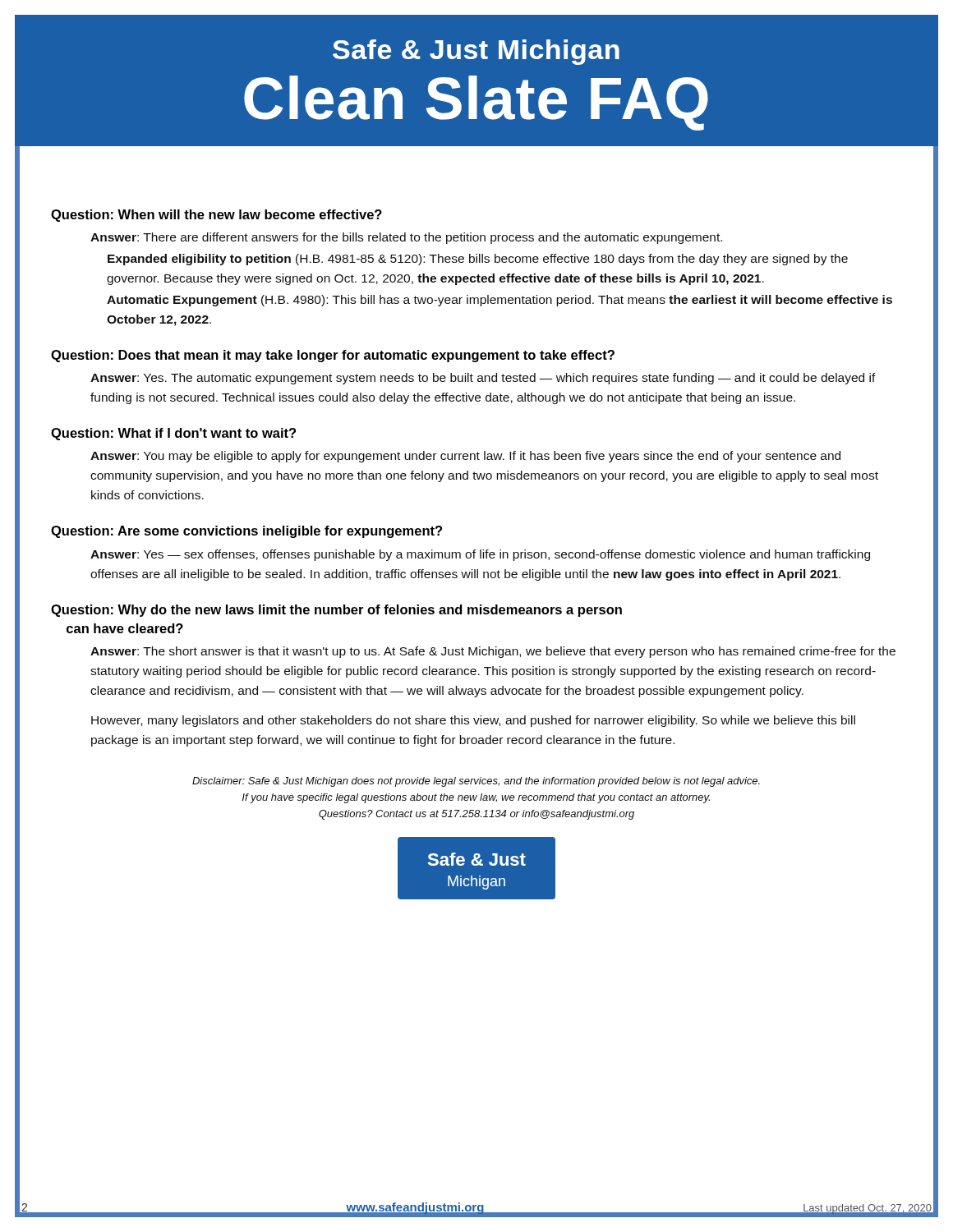Image resolution: width=953 pixels, height=1232 pixels.
Task: Navigate to the passage starting "Question: When will"
Action: 217,214
